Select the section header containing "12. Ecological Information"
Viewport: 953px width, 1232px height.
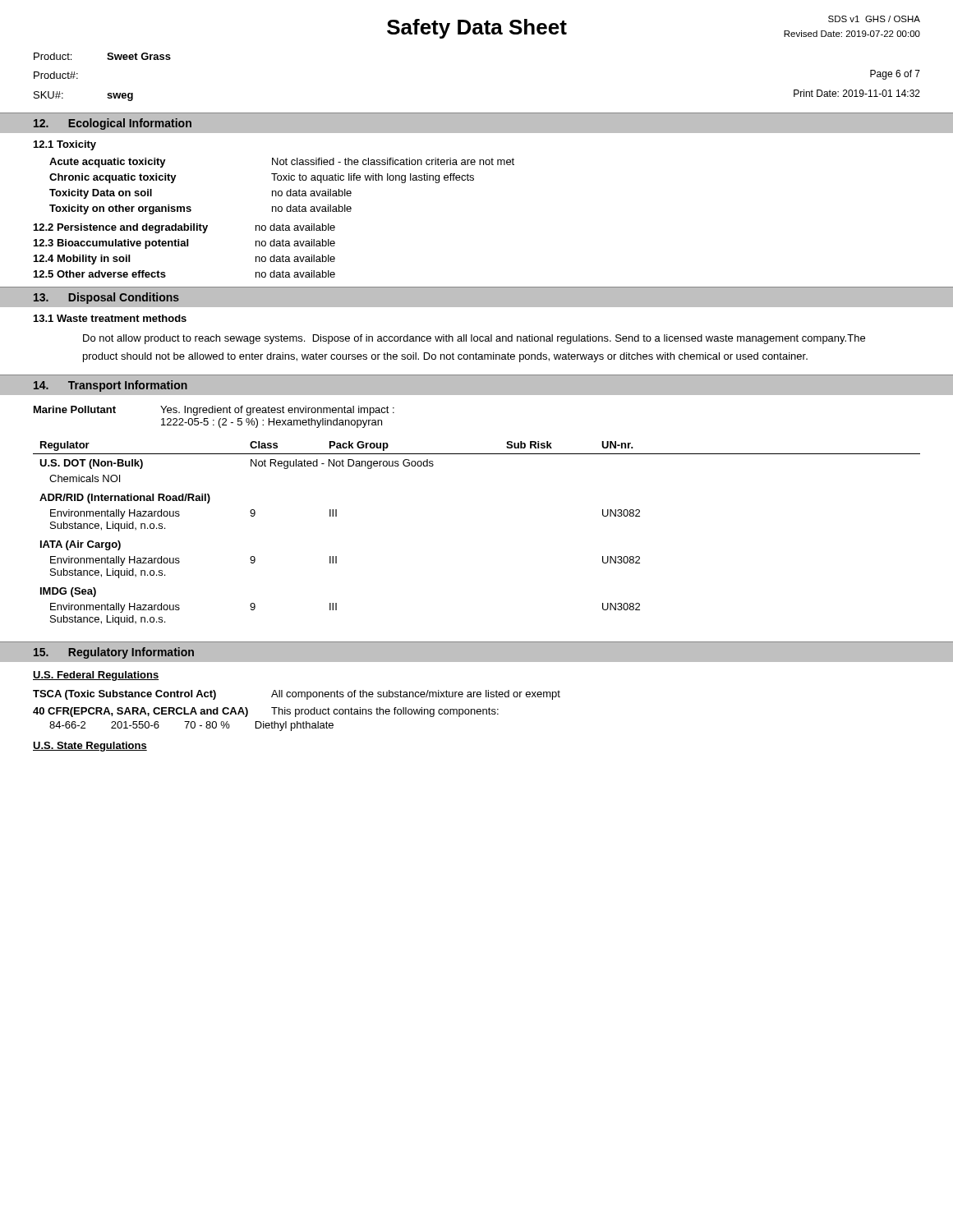[112, 123]
